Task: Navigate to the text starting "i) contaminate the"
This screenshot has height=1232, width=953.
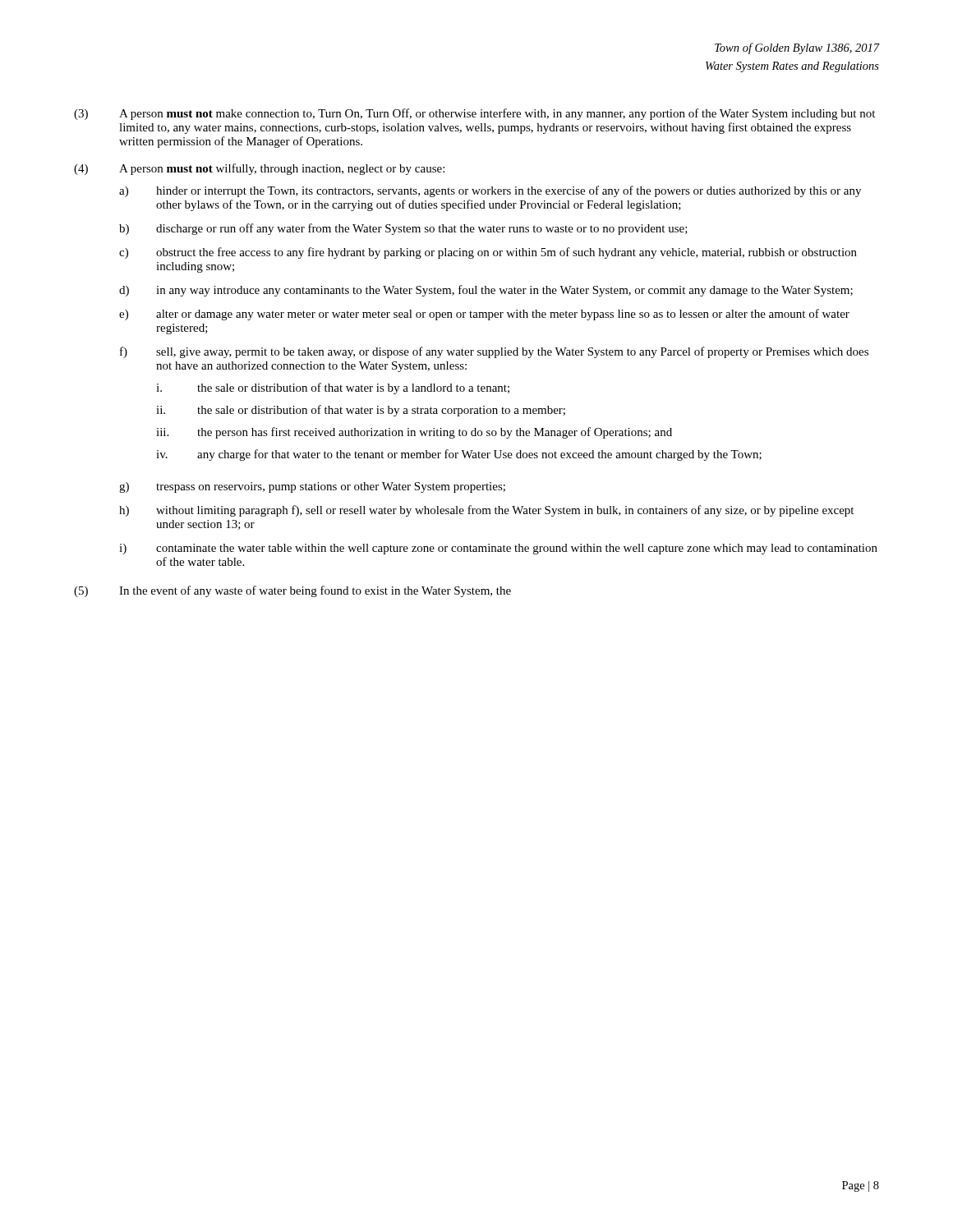Action: click(499, 555)
